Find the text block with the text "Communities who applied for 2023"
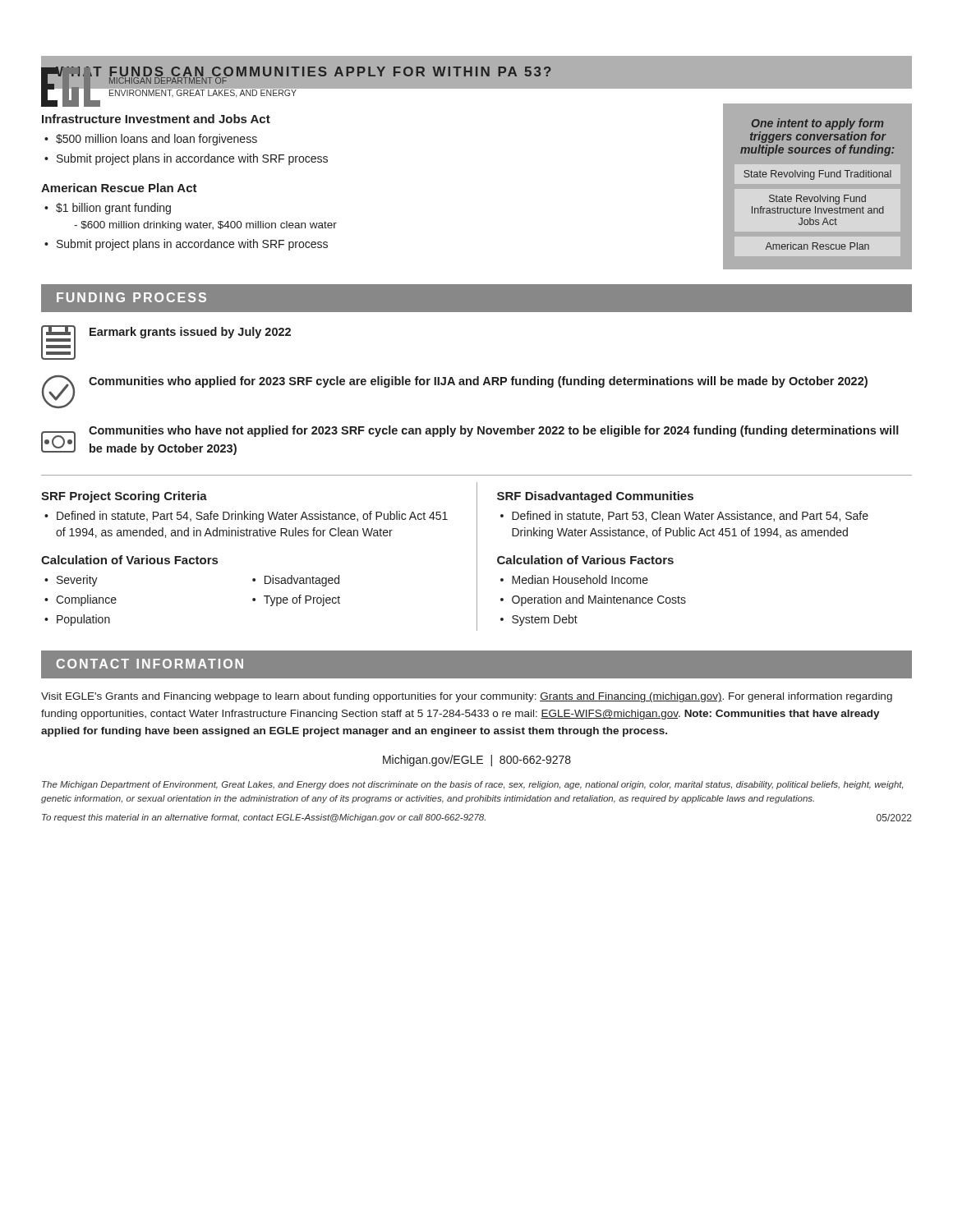Image resolution: width=953 pixels, height=1232 pixels. point(478,381)
